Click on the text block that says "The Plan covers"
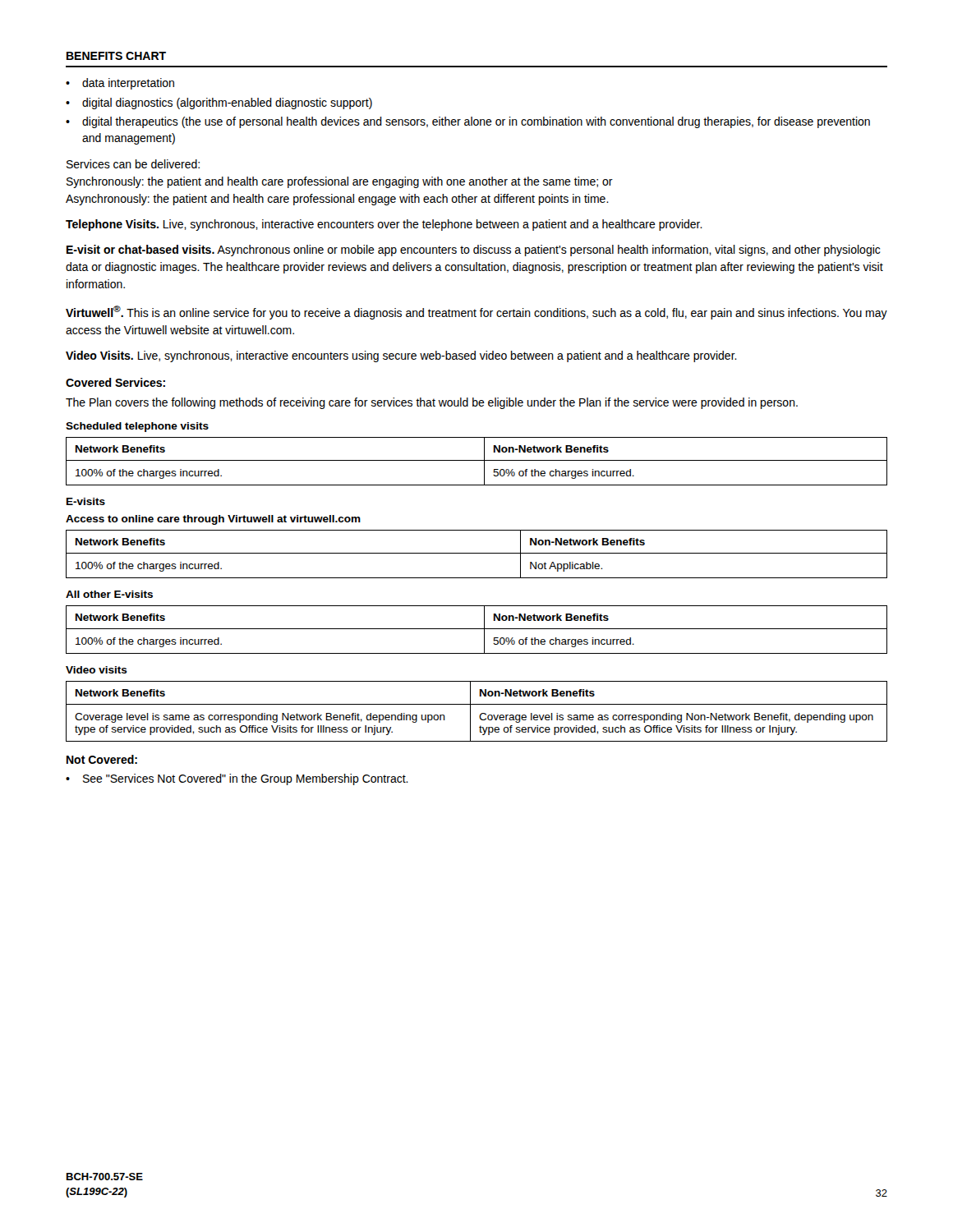This screenshot has width=953, height=1232. point(432,402)
